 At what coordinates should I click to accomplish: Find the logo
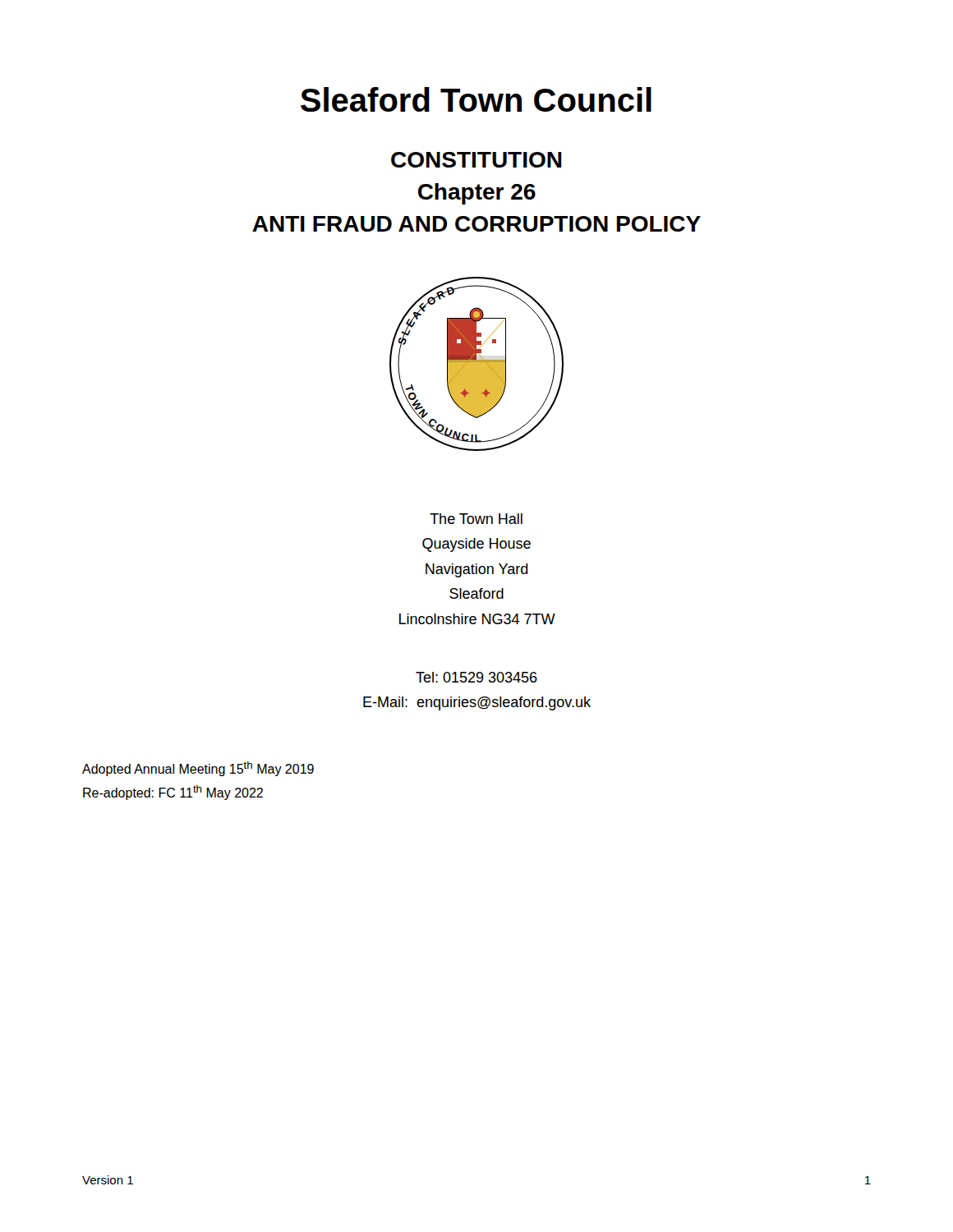tap(476, 365)
